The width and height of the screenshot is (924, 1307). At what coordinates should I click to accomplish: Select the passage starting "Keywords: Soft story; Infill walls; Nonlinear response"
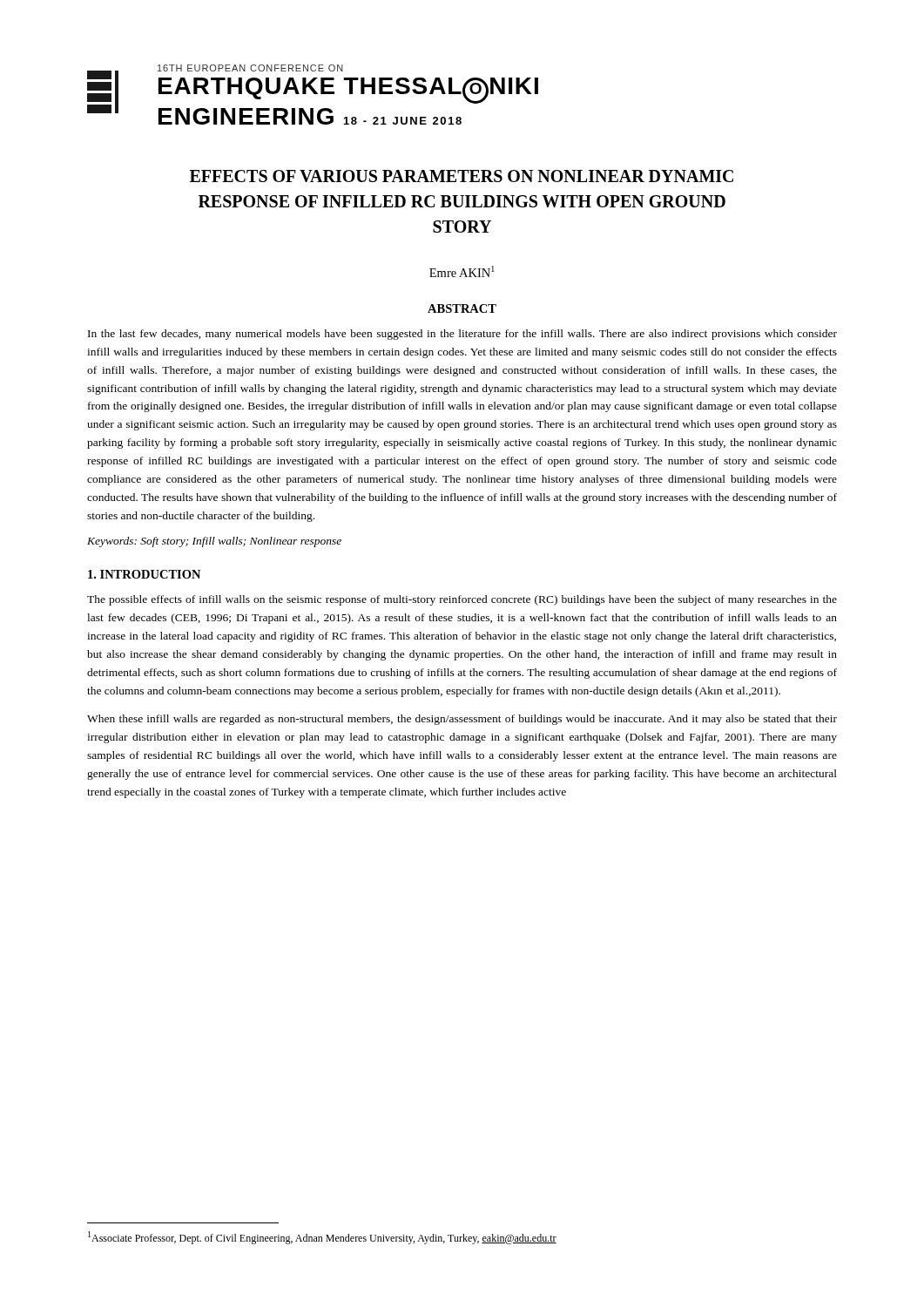coord(214,541)
